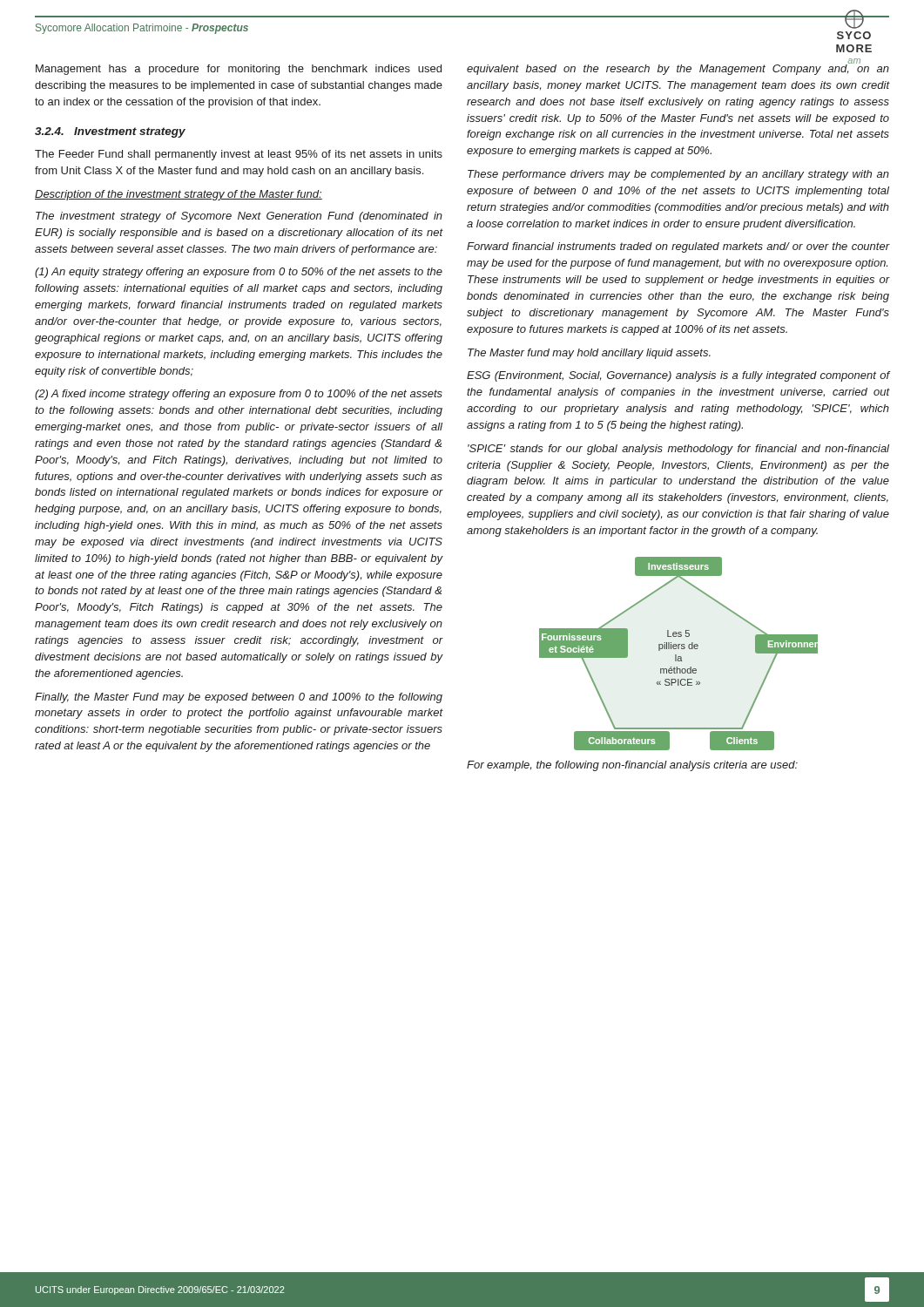Image resolution: width=924 pixels, height=1307 pixels.
Task: Point to the block beginning "Description of the investment strategy of the"
Action: coord(239,195)
